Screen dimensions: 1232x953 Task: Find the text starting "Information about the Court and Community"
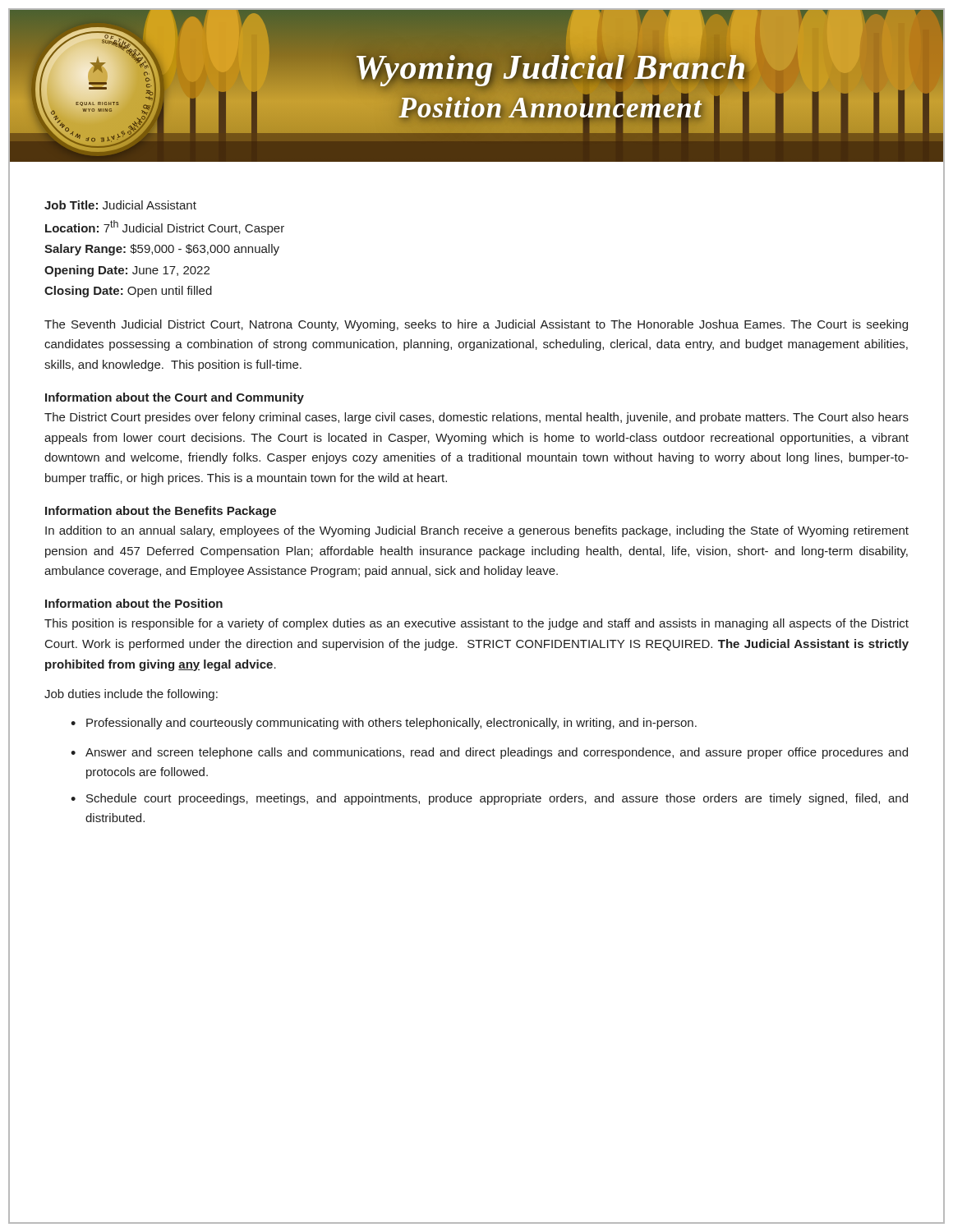click(x=174, y=397)
